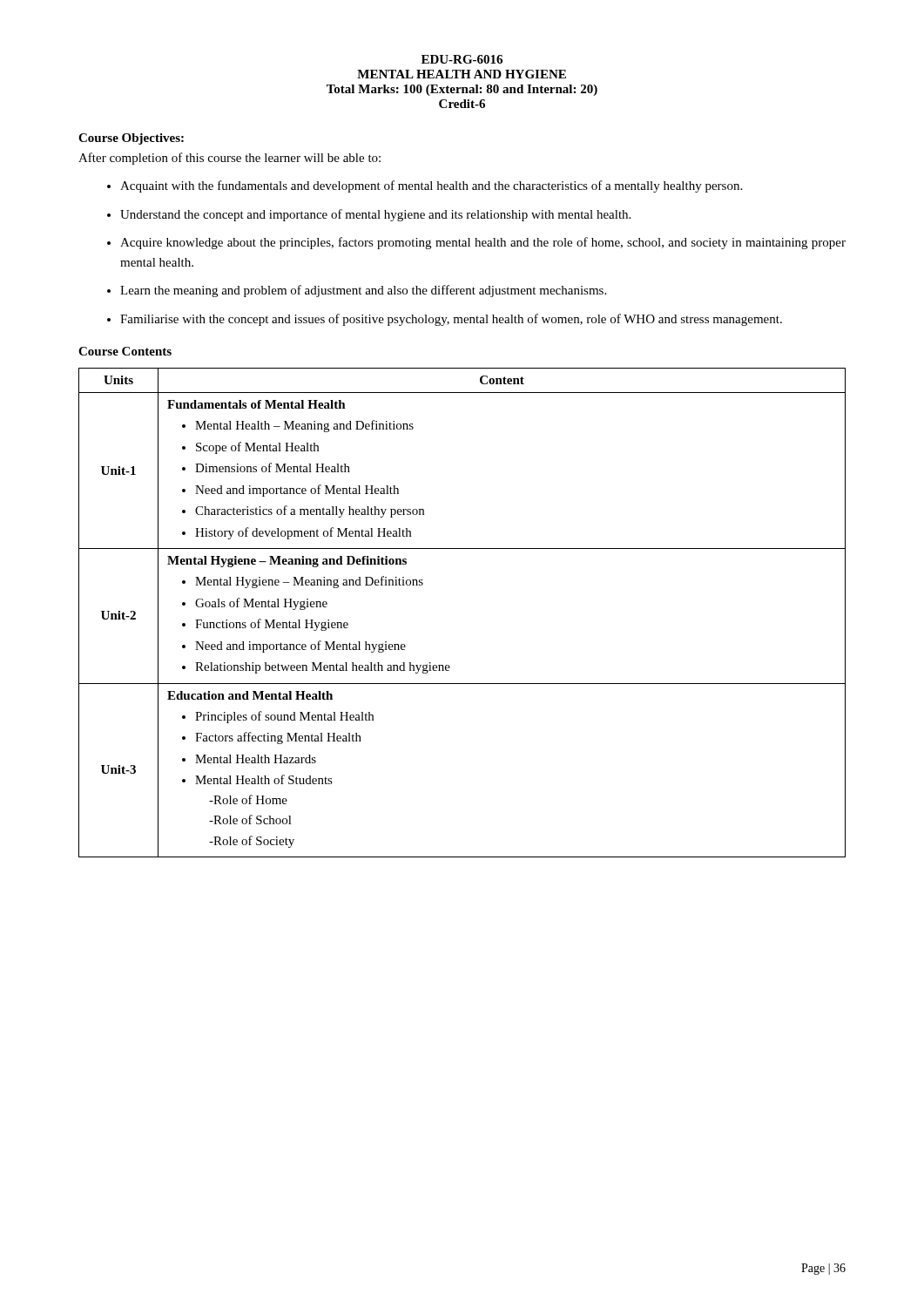Screen dimensions: 1307x924
Task: Point to the block beginning "Familiarise with the concept and issues"
Action: (451, 318)
